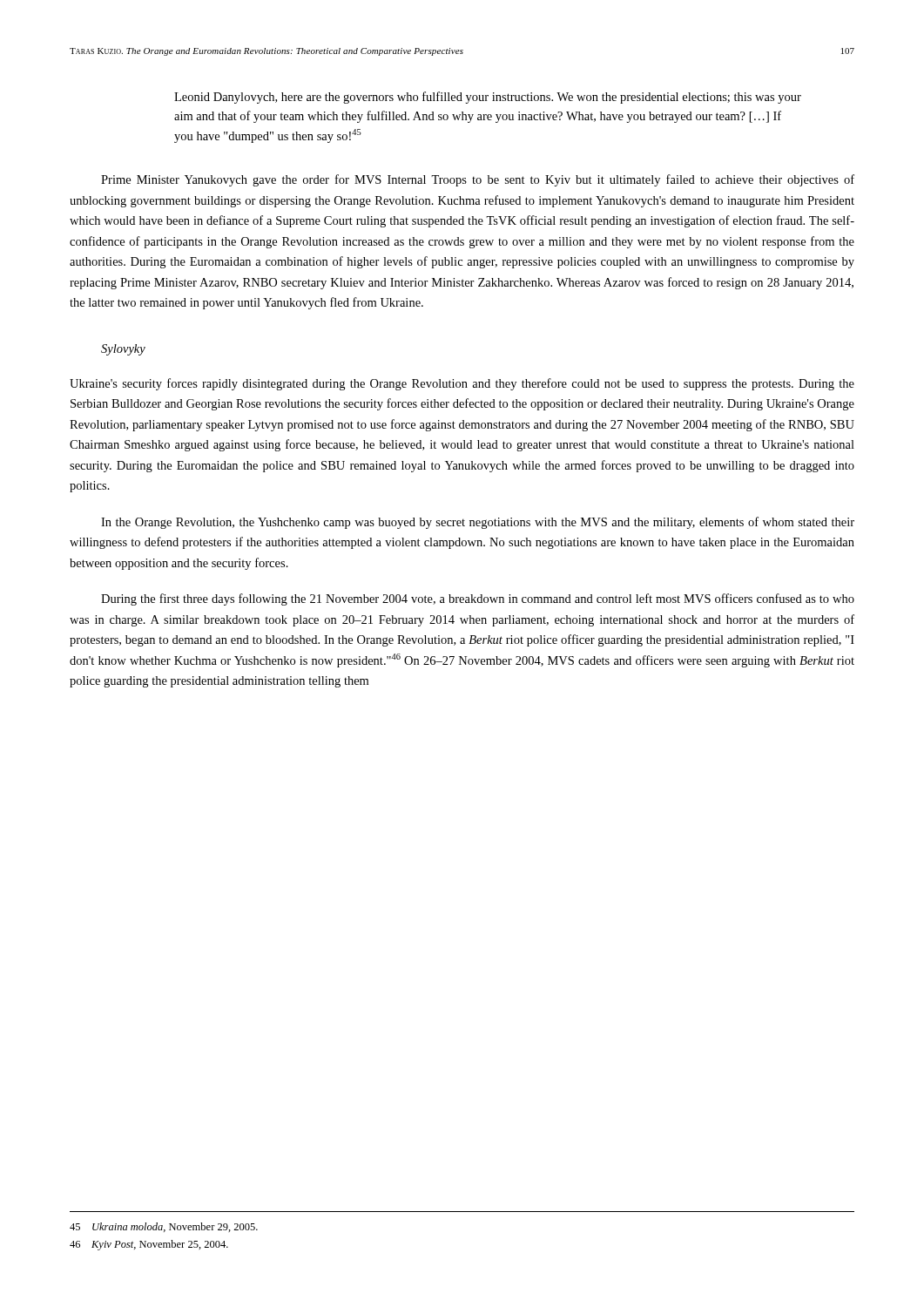Locate the text block containing "Prime Minister Yanukovych gave the order for MVS"
The height and width of the screenshot is (1307, 924).
point(462,241)
